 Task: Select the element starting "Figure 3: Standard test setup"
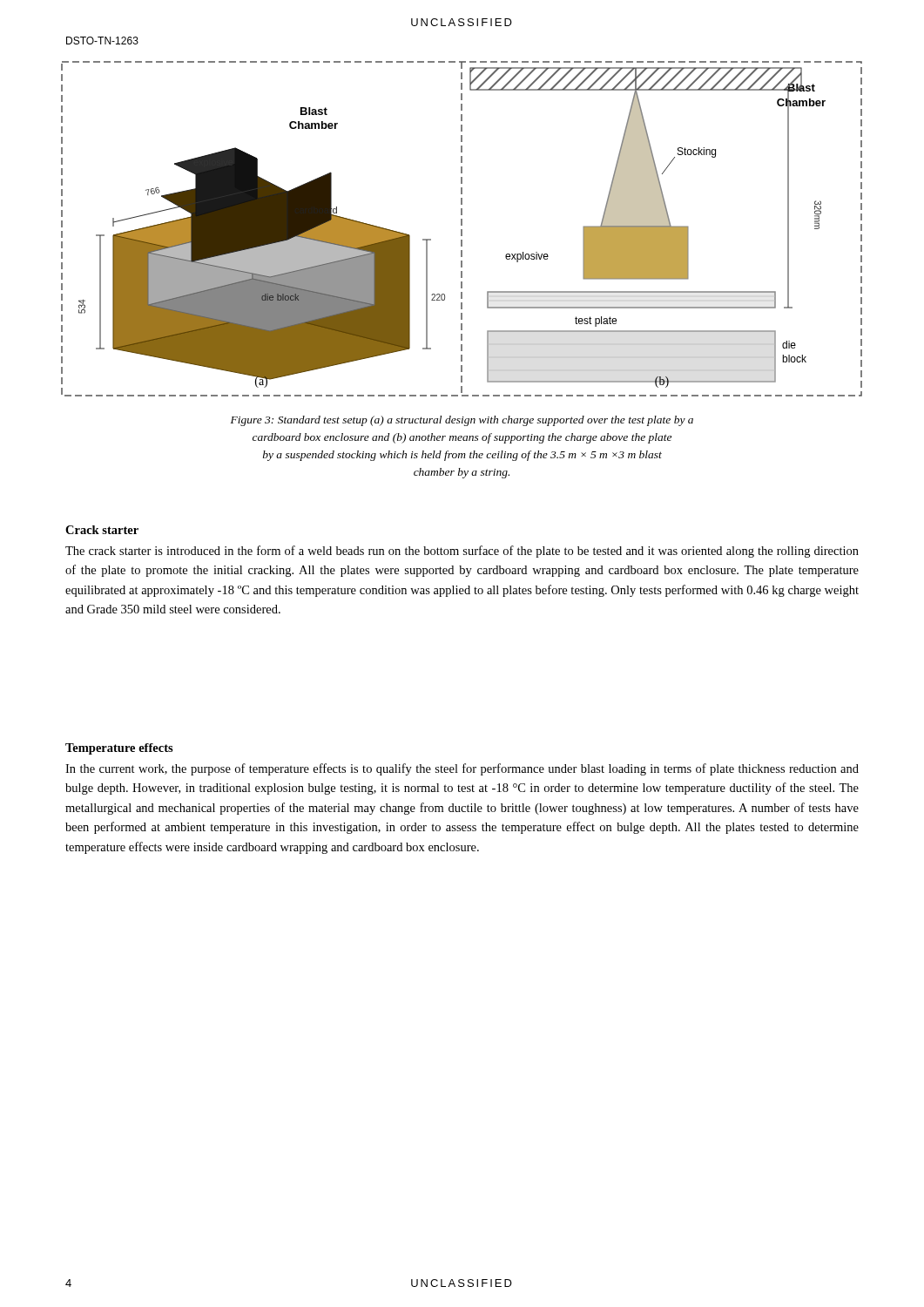[x=462, y=446]
